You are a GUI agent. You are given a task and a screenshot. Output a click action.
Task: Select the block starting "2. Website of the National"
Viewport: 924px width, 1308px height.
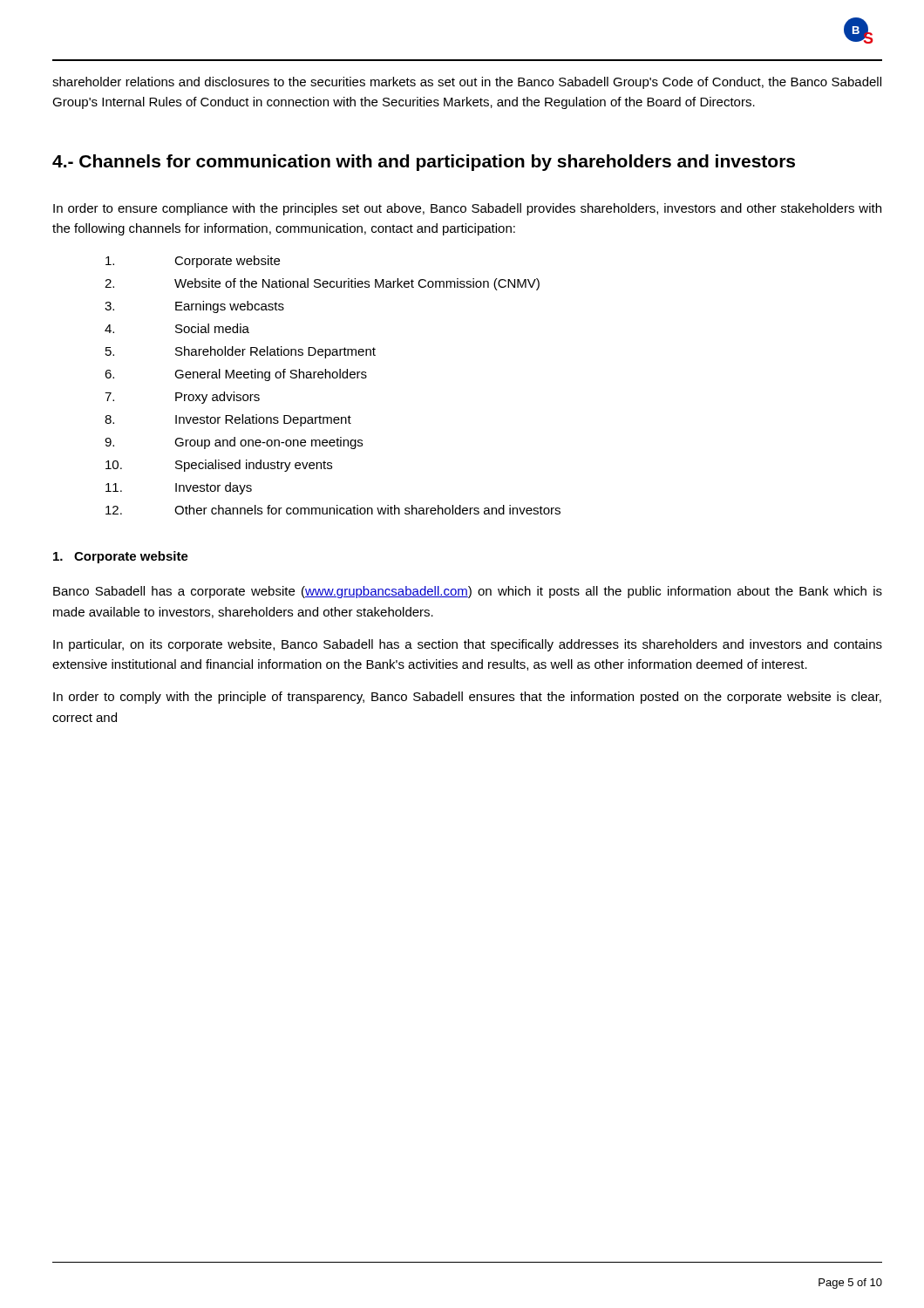point(467,284)
